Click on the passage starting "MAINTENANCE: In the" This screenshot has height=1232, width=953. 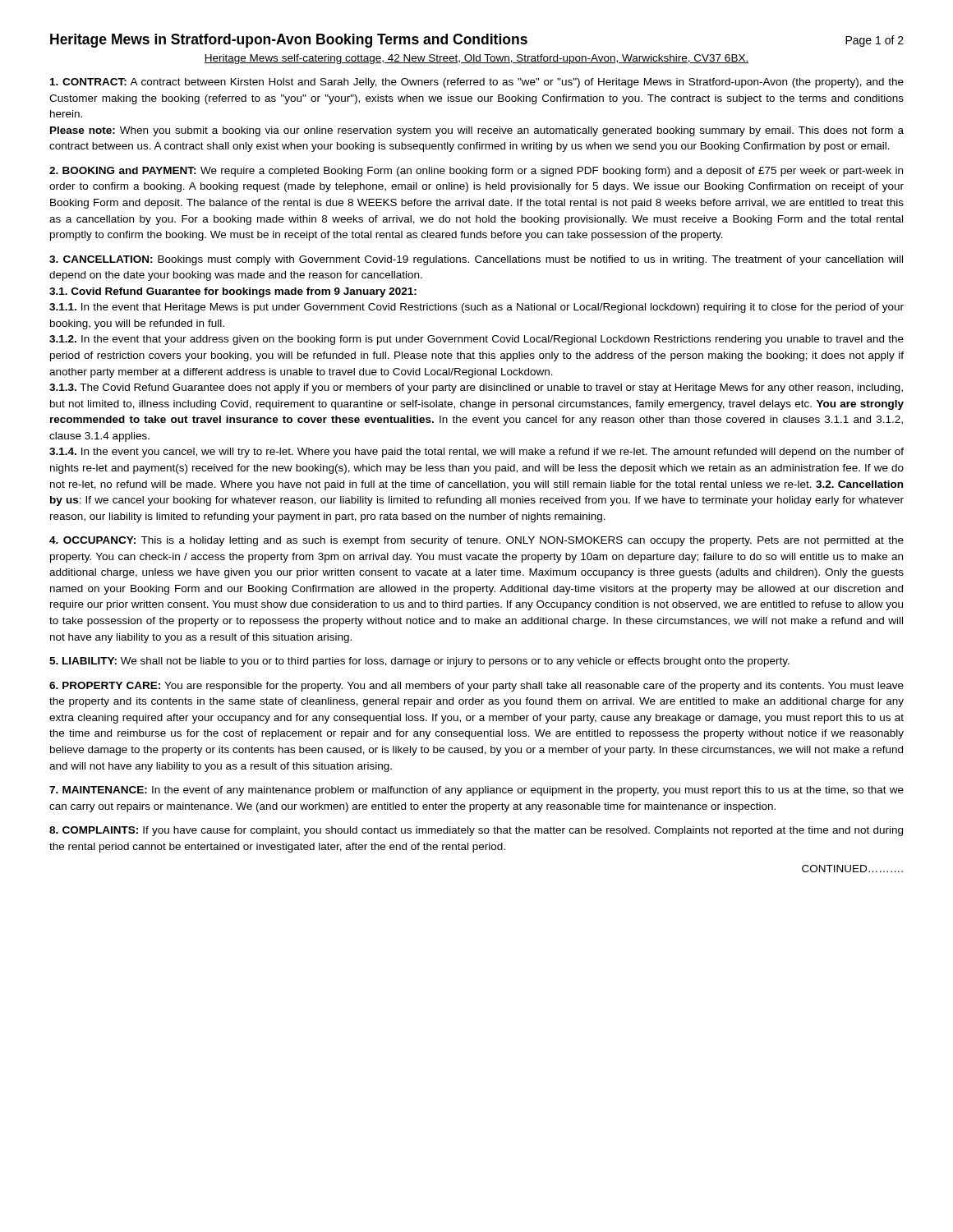pos(476,798)
